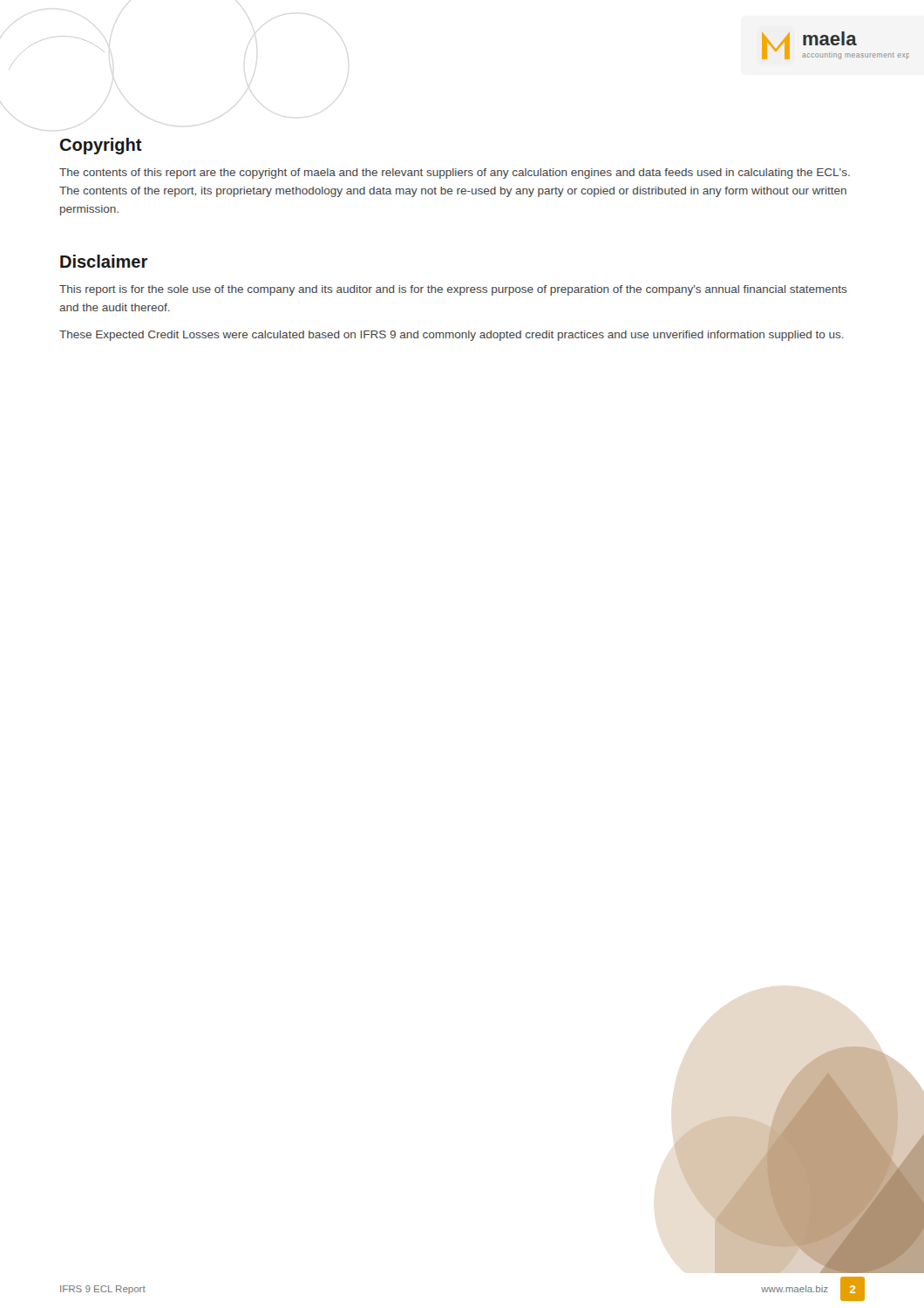Locate the block of text that opens with "These Expected Credit Losses were calculated based"

[x=452, y=334]
